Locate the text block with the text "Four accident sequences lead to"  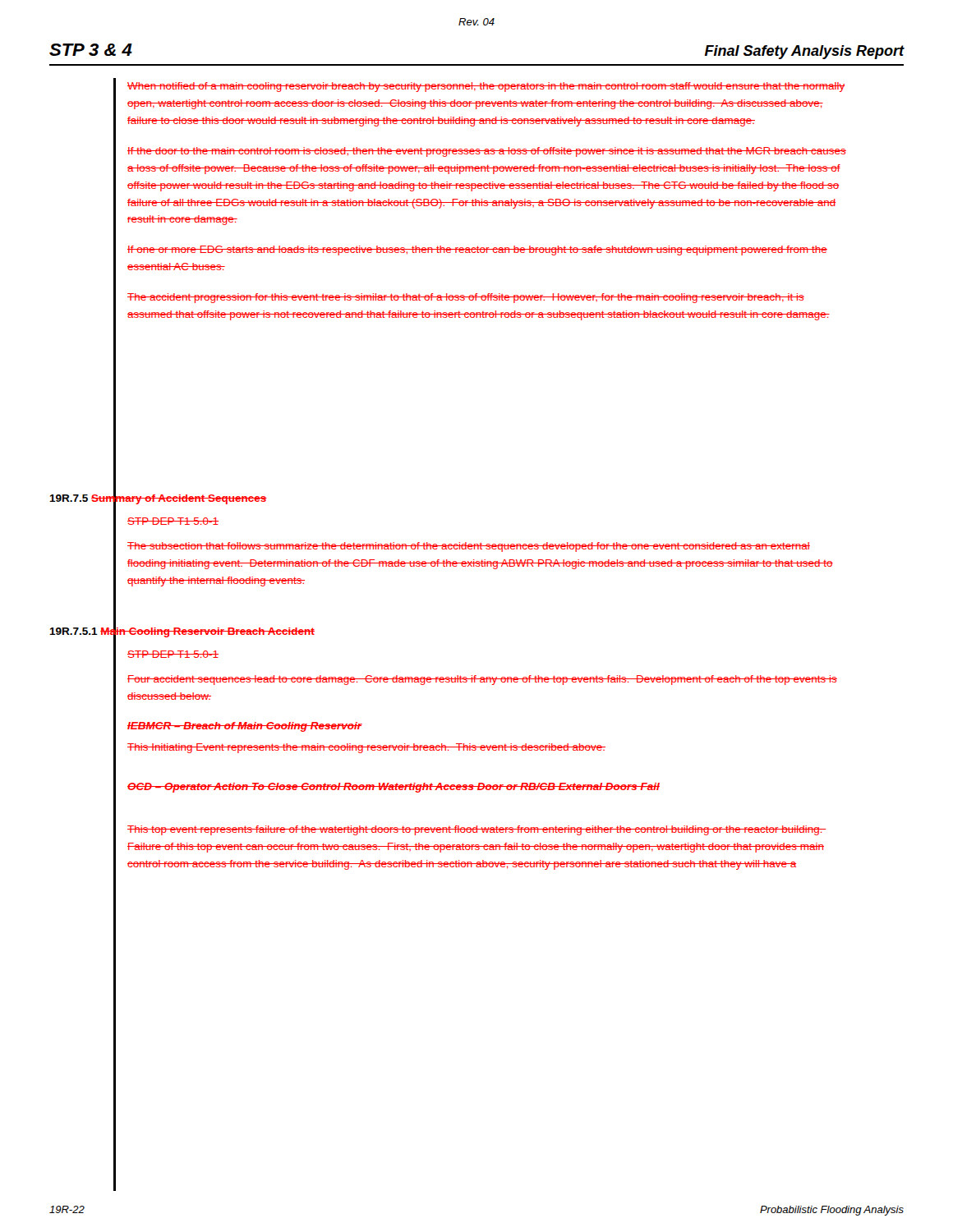tap(482, 687)
